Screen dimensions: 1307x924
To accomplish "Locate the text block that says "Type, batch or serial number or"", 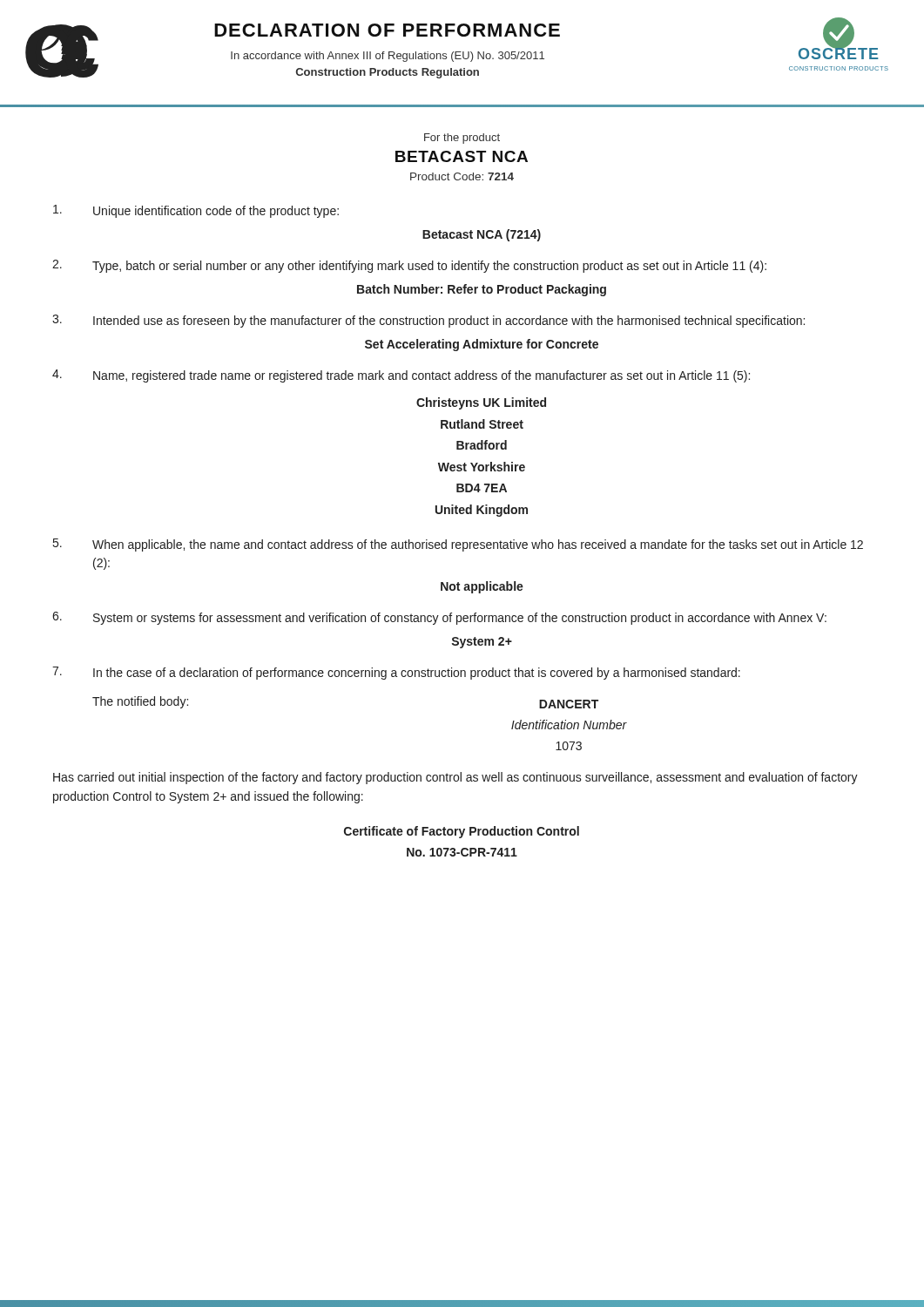I will [430, 266].
